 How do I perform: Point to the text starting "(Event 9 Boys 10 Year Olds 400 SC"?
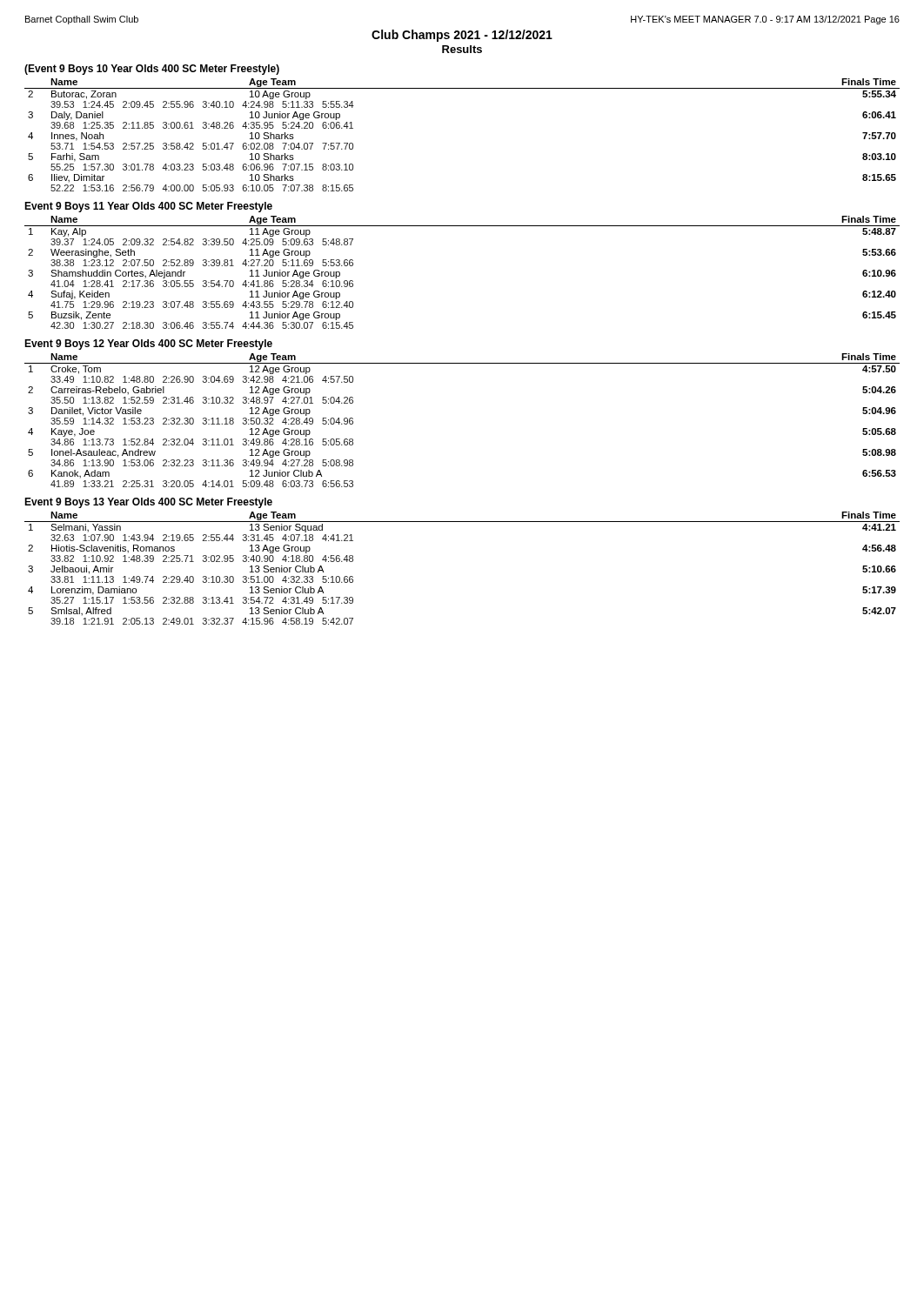[152, 69]
